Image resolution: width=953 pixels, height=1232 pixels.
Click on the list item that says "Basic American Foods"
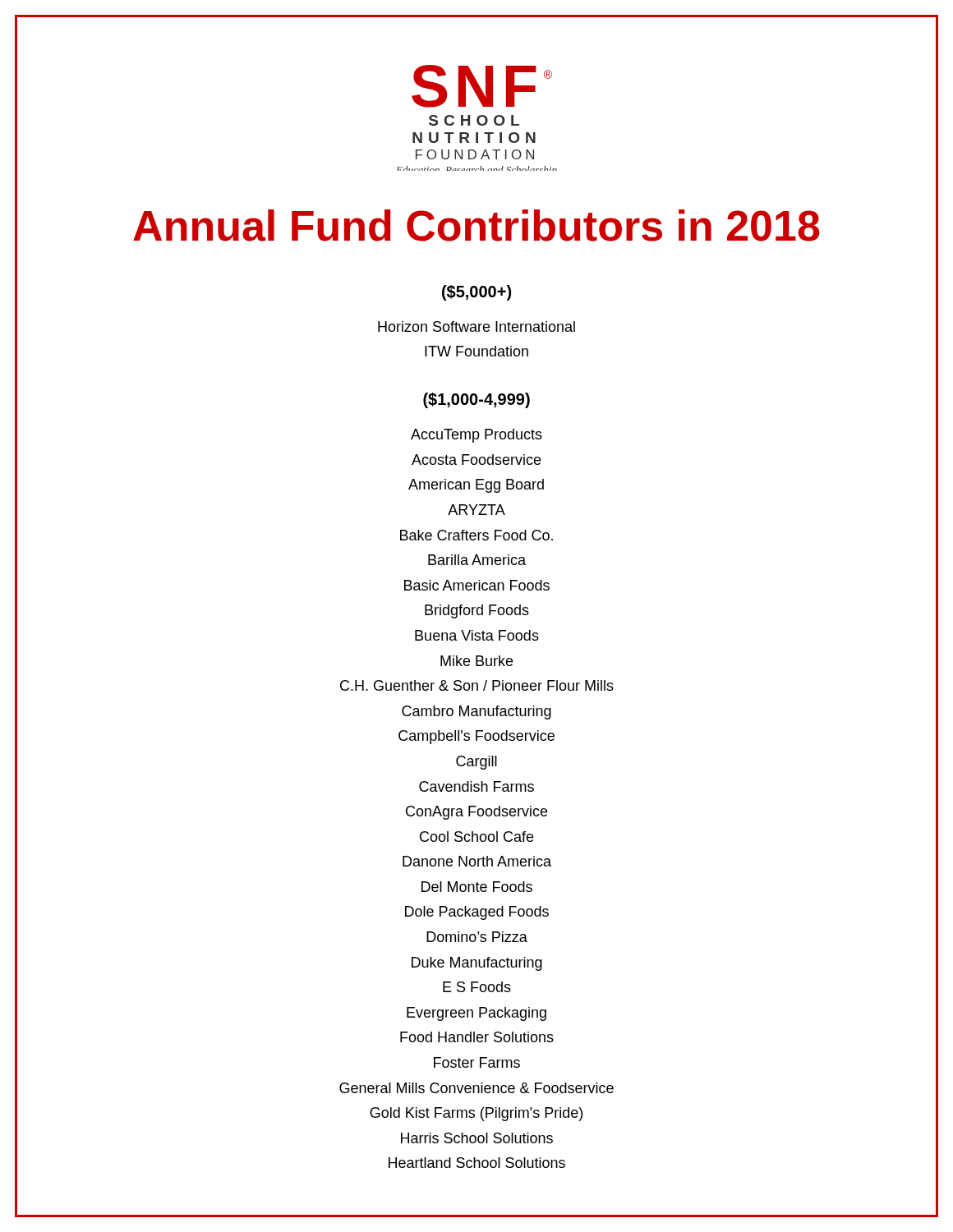476,585
